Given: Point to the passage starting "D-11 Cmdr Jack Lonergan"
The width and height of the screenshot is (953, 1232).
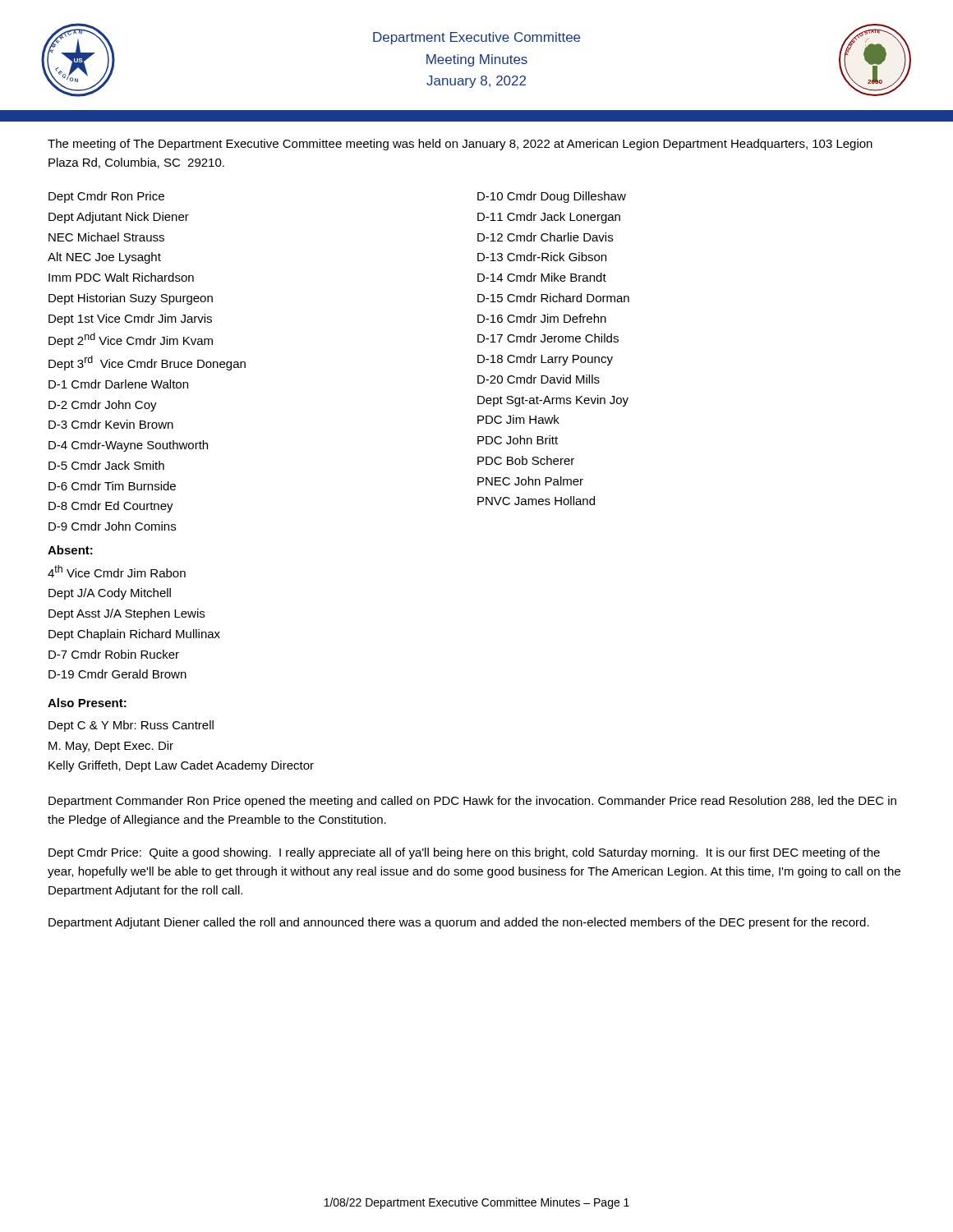Looking at the screenshot, I should [549, 216].
